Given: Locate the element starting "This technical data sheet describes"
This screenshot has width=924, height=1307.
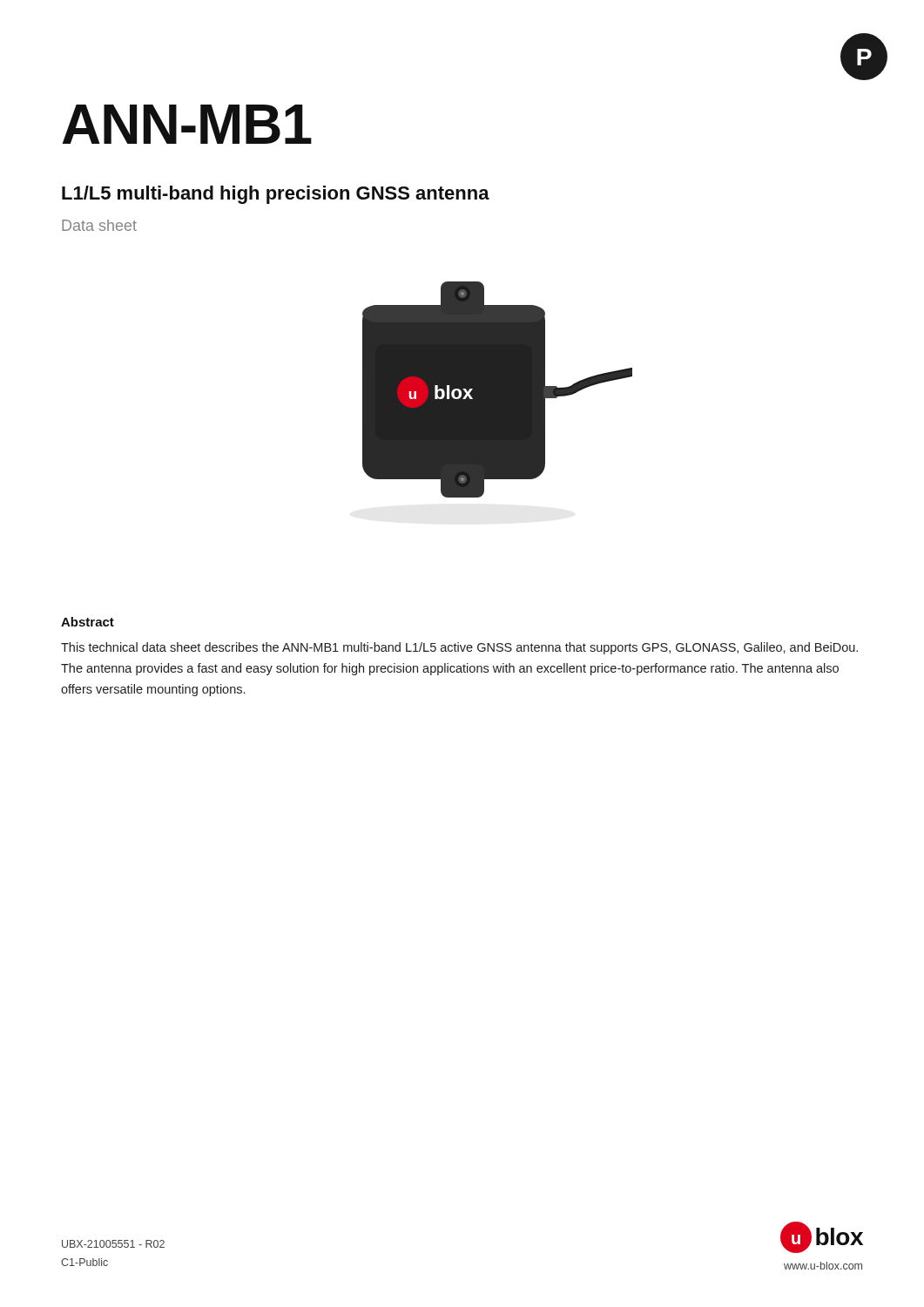Looking at the screenshot, I should [x=462, y=669].
